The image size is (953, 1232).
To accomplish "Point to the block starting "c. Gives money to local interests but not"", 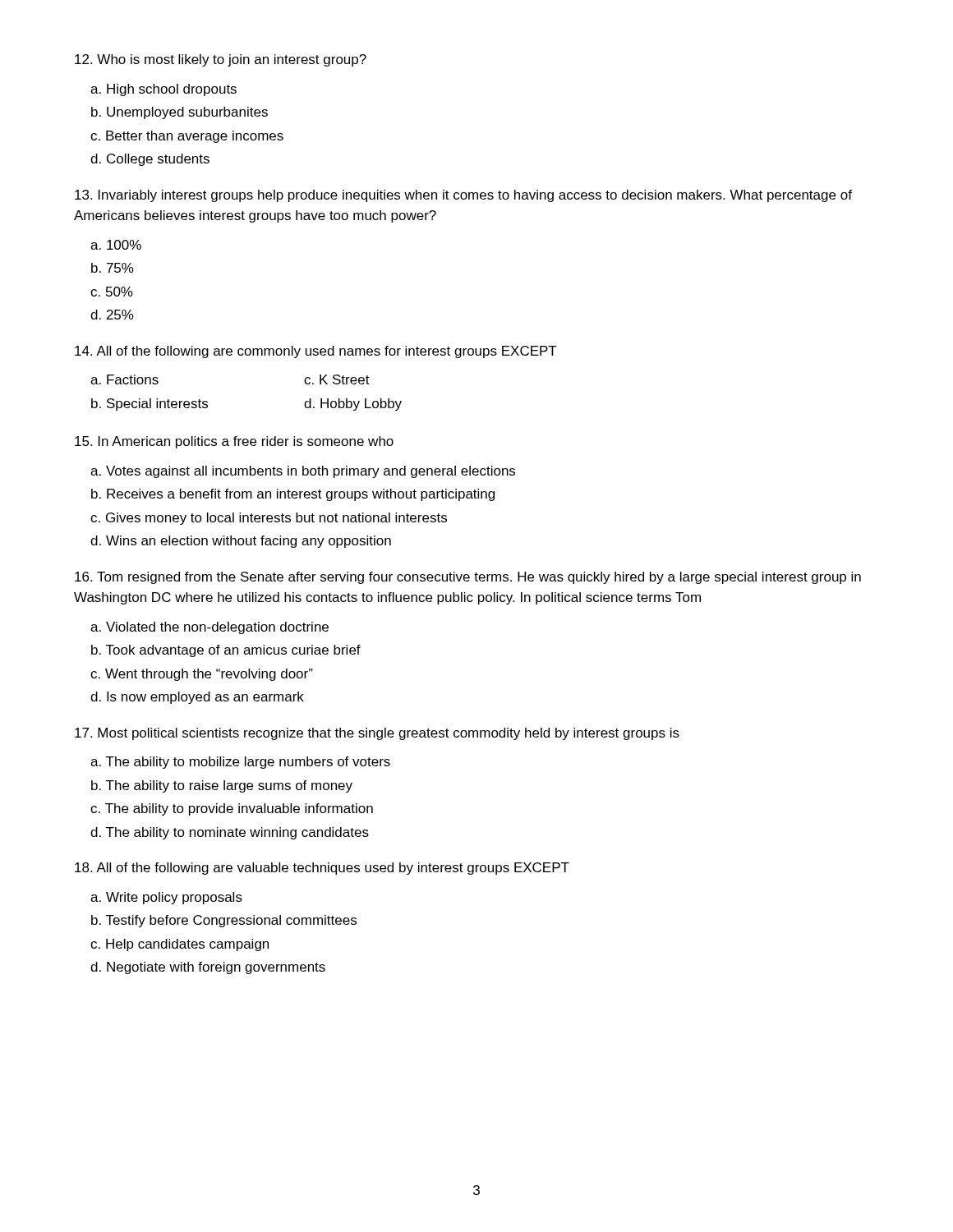I will tap(269, 517).
